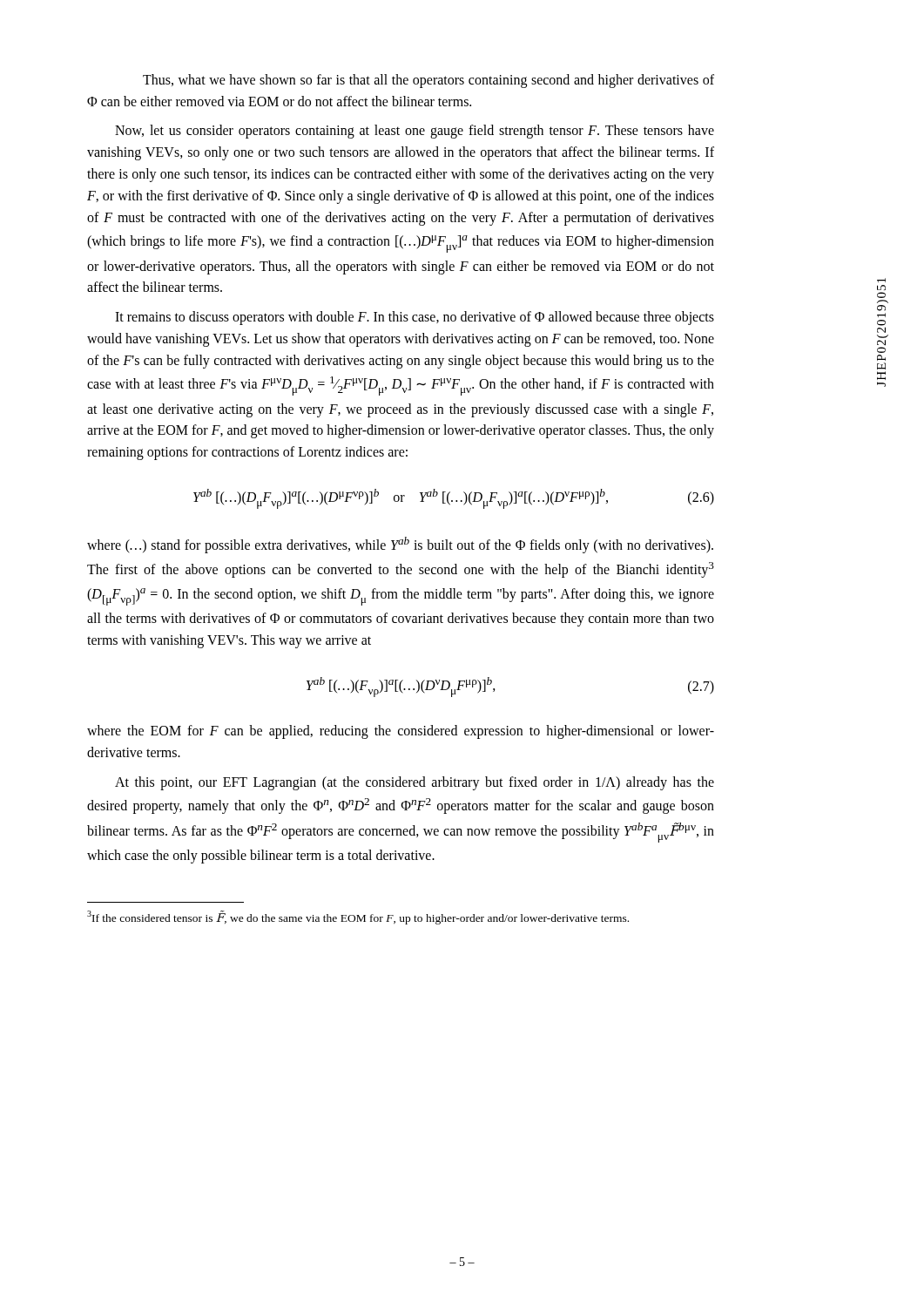Point to the block beginning "where the EOM for F can be"
Image resolution: width=924 pixels, height=1307 pixels.
[401, 742]
